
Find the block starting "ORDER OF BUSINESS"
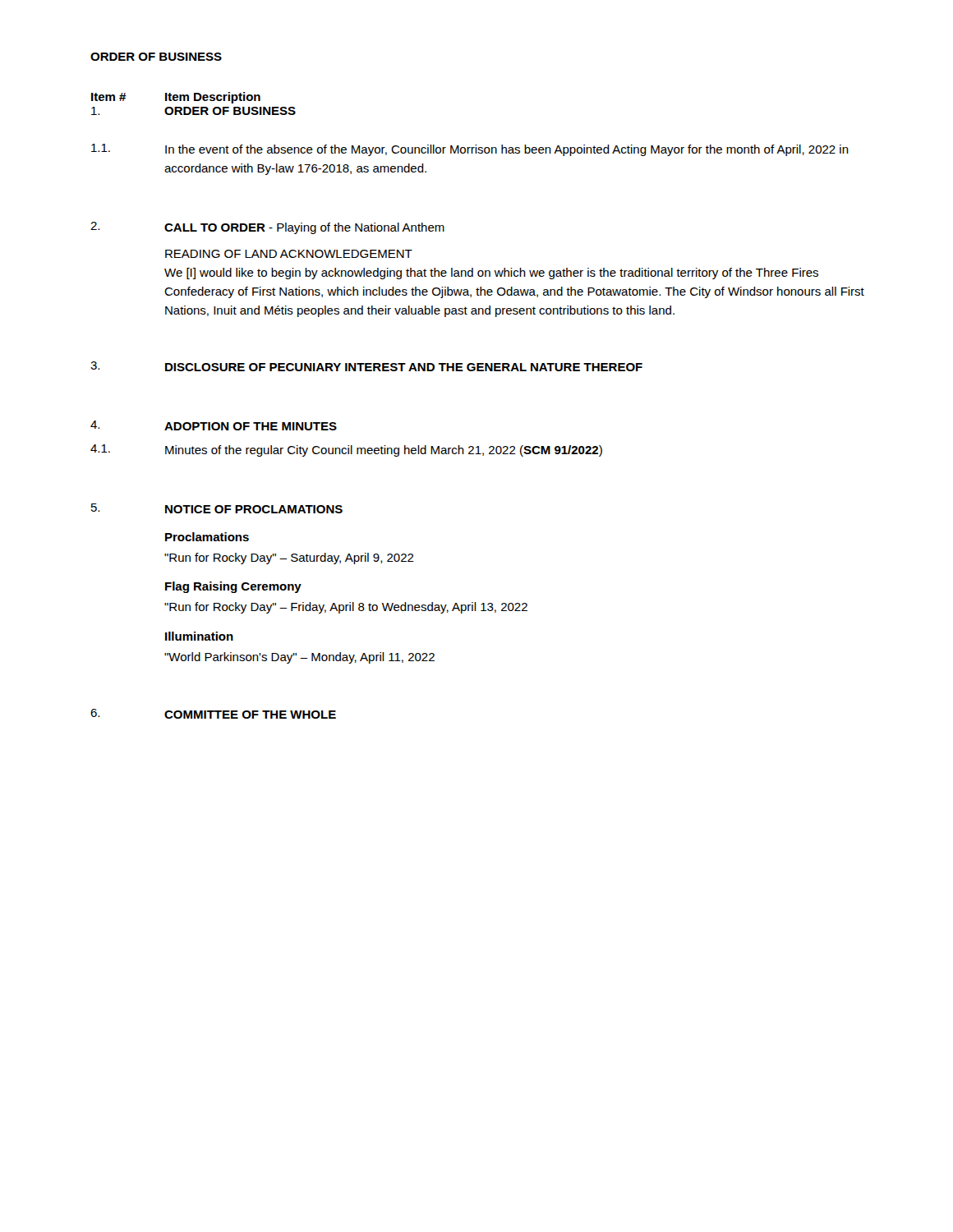156,56
